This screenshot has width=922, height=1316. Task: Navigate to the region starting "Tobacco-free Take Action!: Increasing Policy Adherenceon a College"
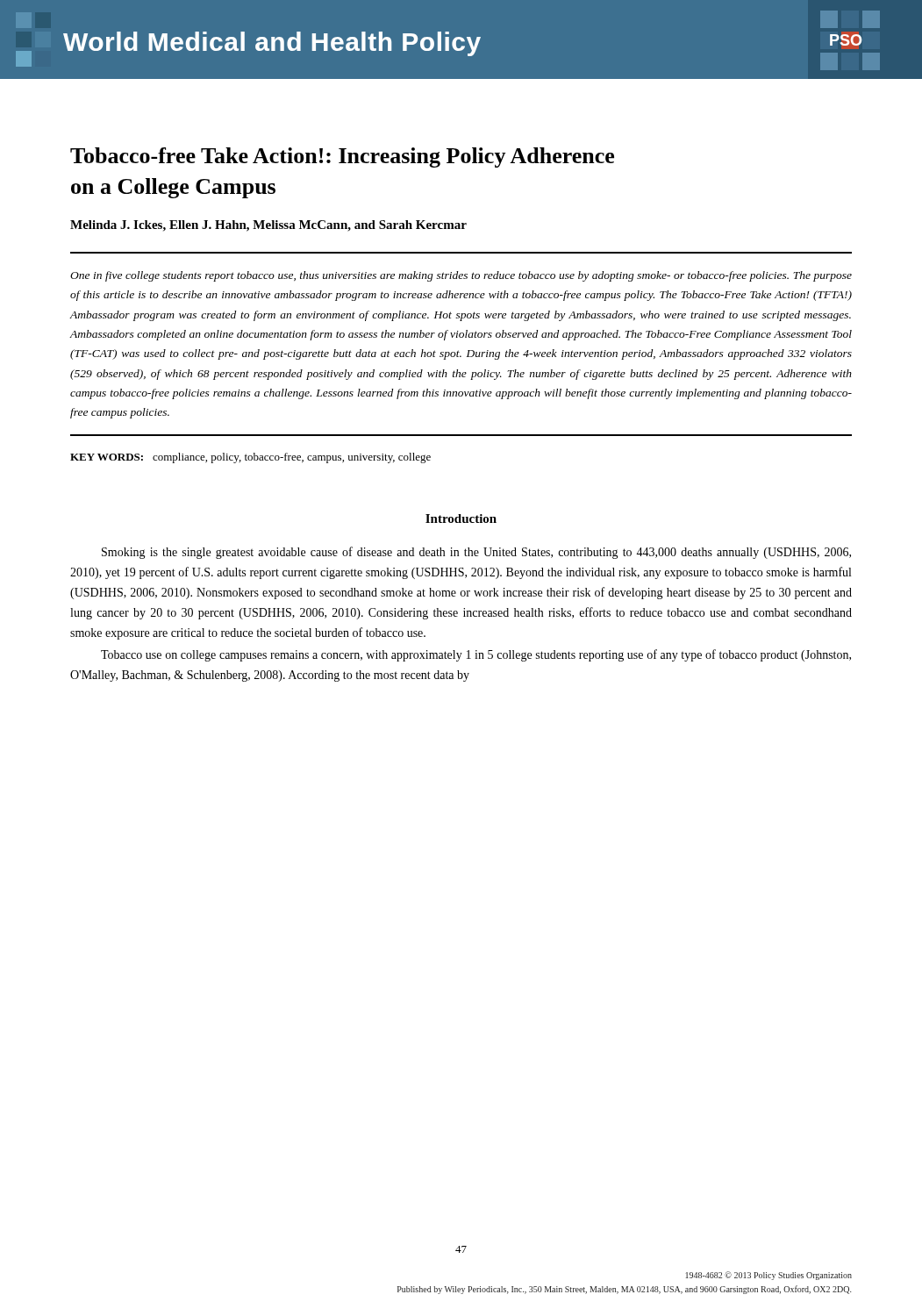click(342, 171)
